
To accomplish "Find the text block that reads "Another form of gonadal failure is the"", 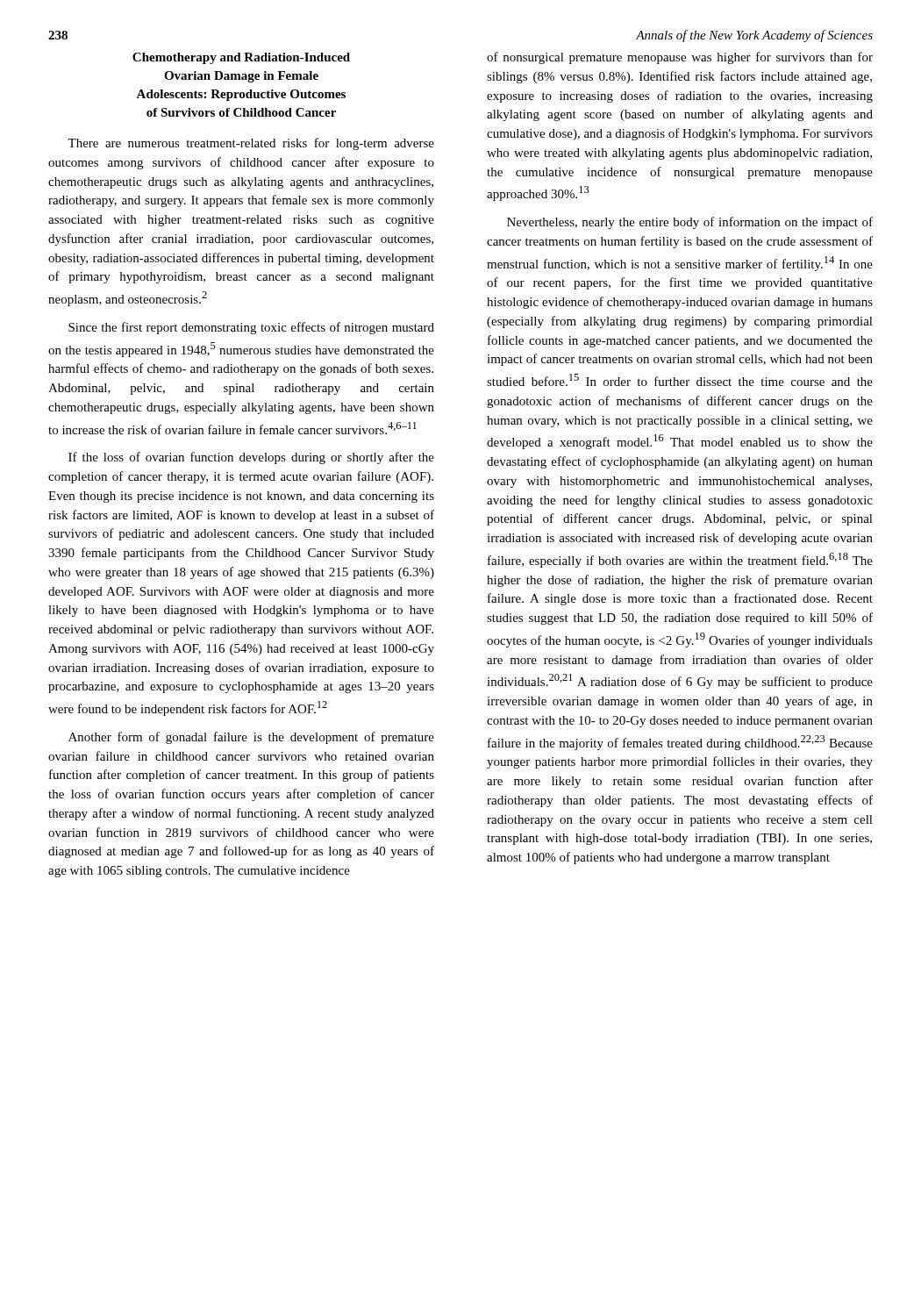I will (241, 804).
